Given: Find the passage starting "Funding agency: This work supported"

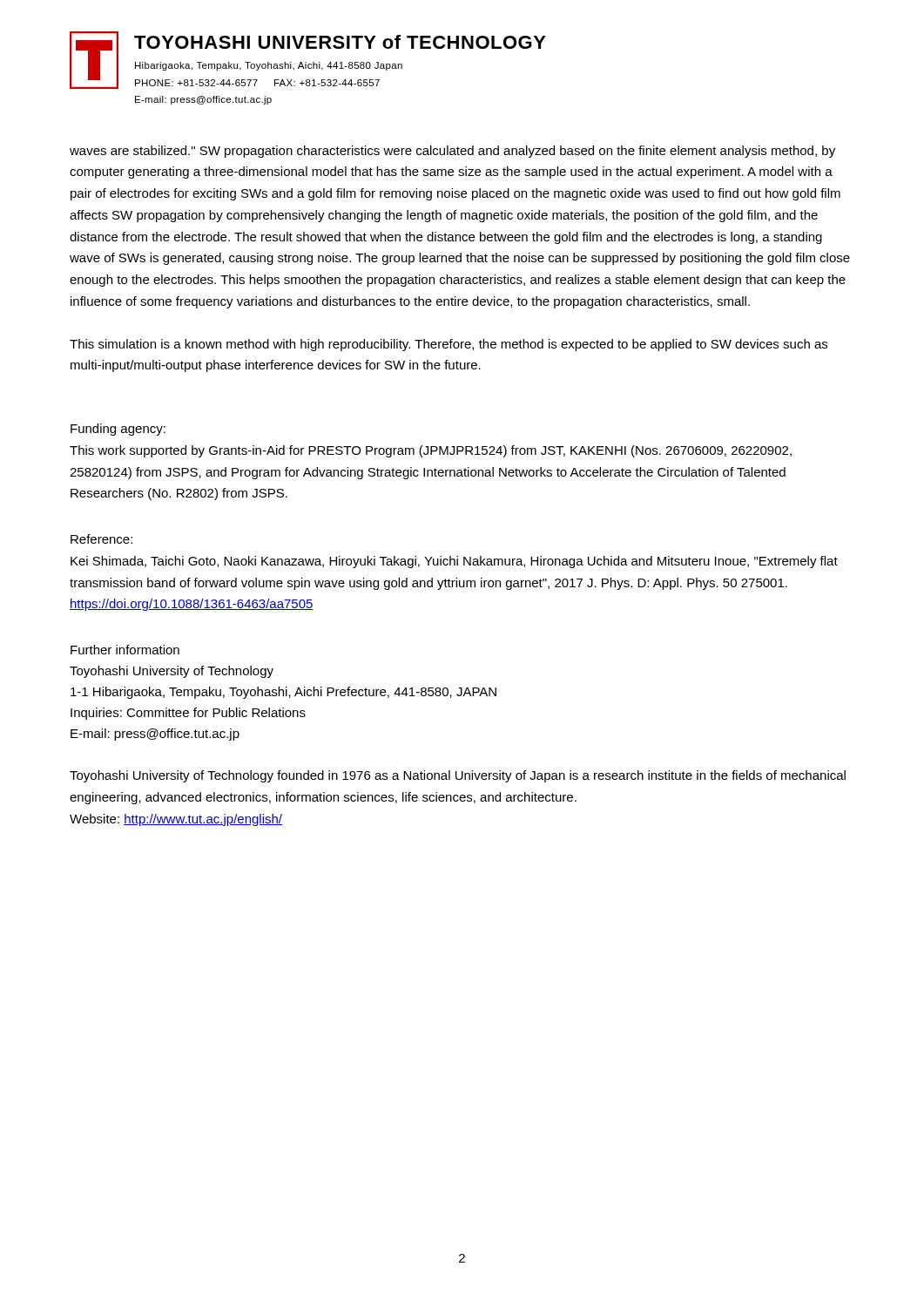Looking at the screenshot, I should (x=431, y=461).
